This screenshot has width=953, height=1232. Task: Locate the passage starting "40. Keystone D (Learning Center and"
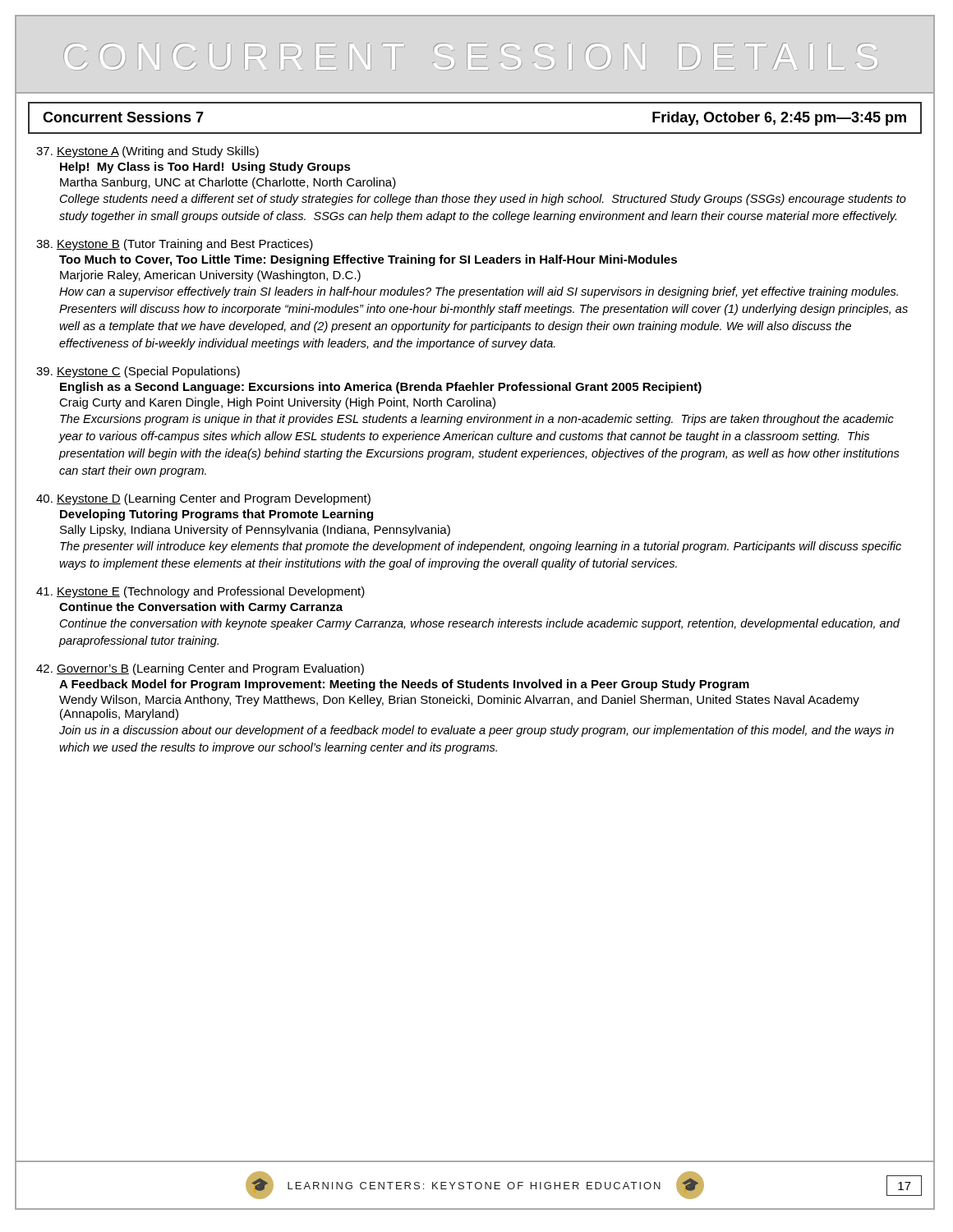pos(475,532)
